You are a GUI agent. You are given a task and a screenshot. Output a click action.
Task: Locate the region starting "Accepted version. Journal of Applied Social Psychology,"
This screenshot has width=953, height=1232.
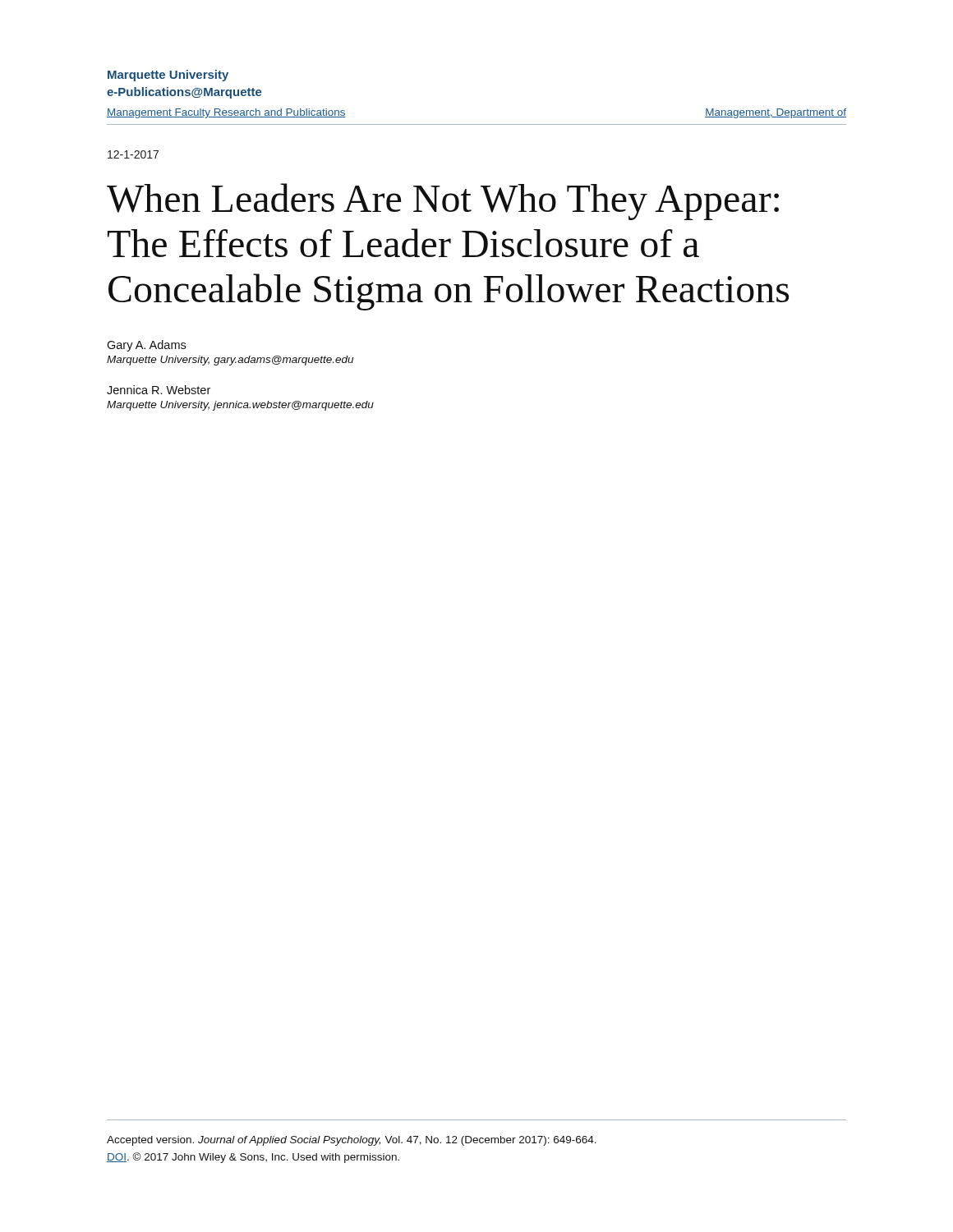pos(352,1148)
